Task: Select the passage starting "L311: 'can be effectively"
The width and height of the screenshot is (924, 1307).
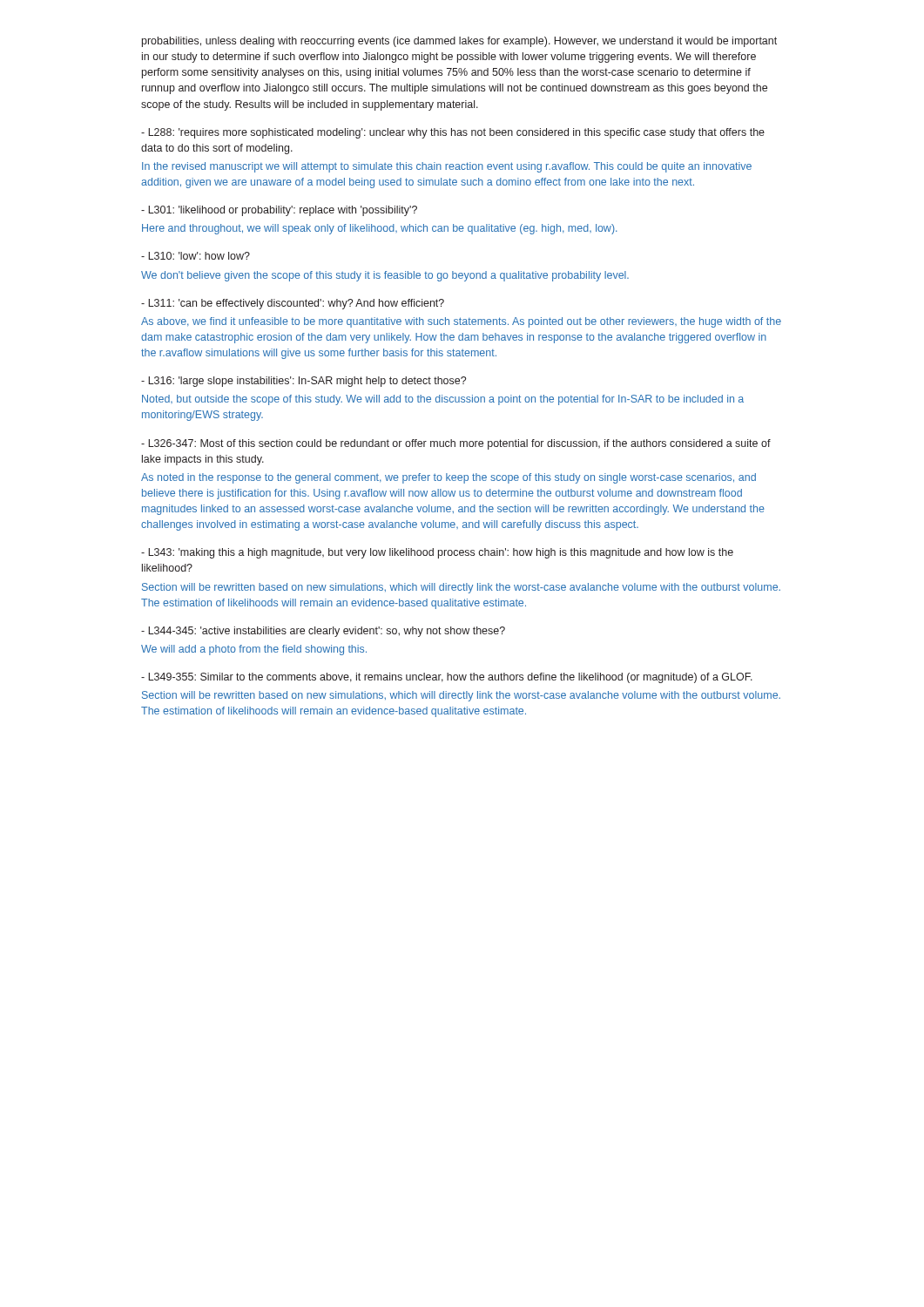Action: [293, 303]
